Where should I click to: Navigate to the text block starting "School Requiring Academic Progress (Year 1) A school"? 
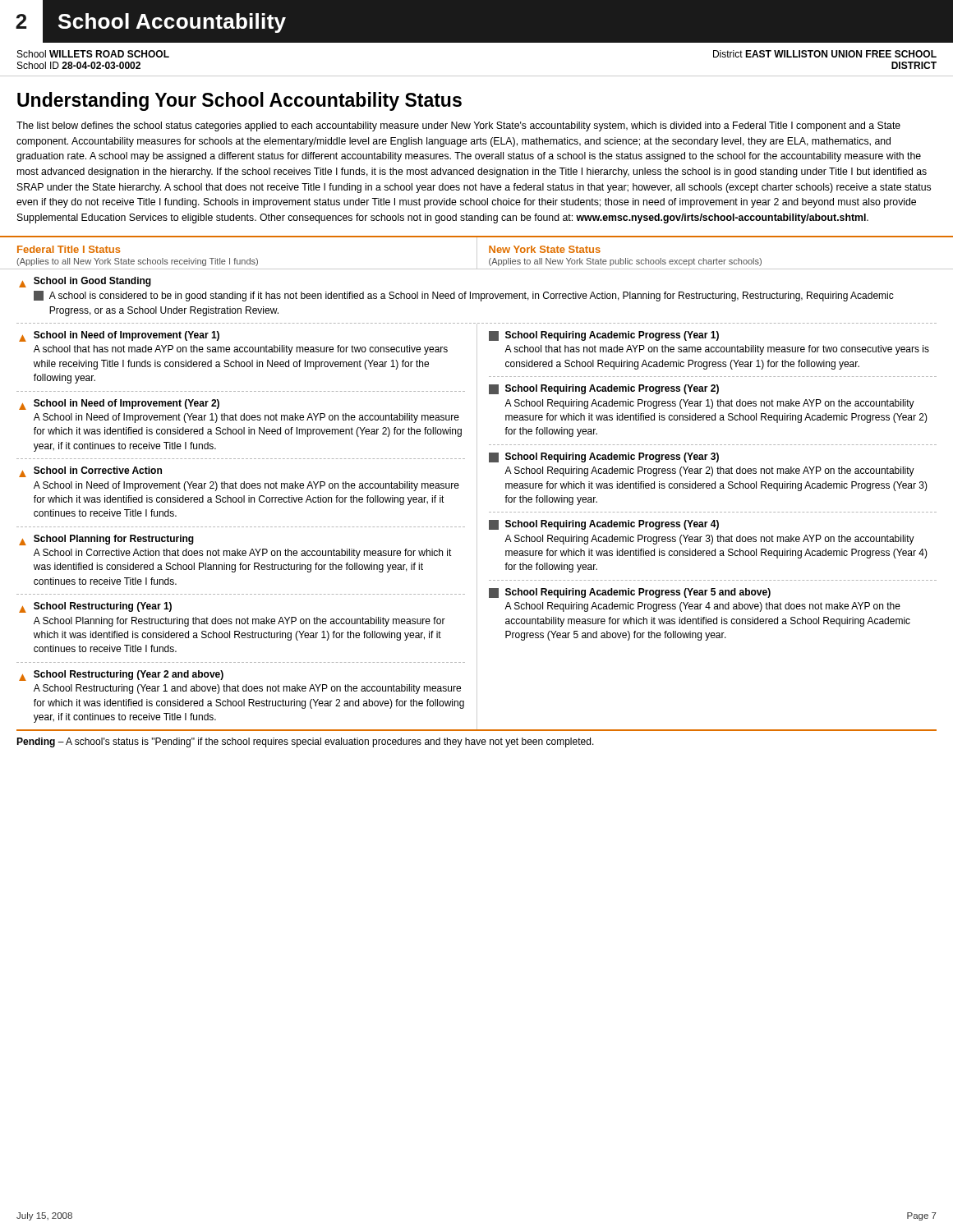713,350
